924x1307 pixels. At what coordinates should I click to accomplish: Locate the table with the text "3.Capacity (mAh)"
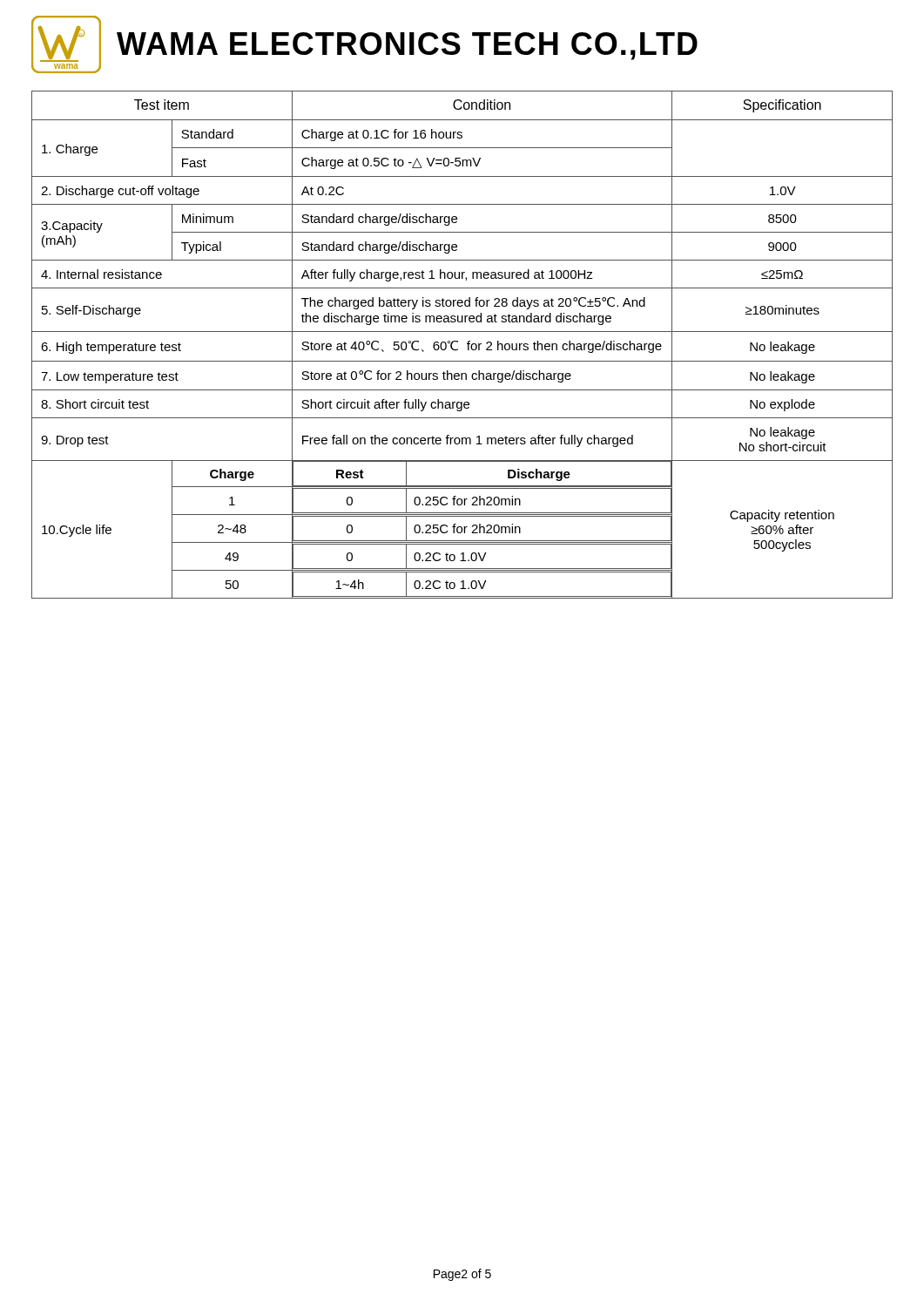(x=462, y=345)
